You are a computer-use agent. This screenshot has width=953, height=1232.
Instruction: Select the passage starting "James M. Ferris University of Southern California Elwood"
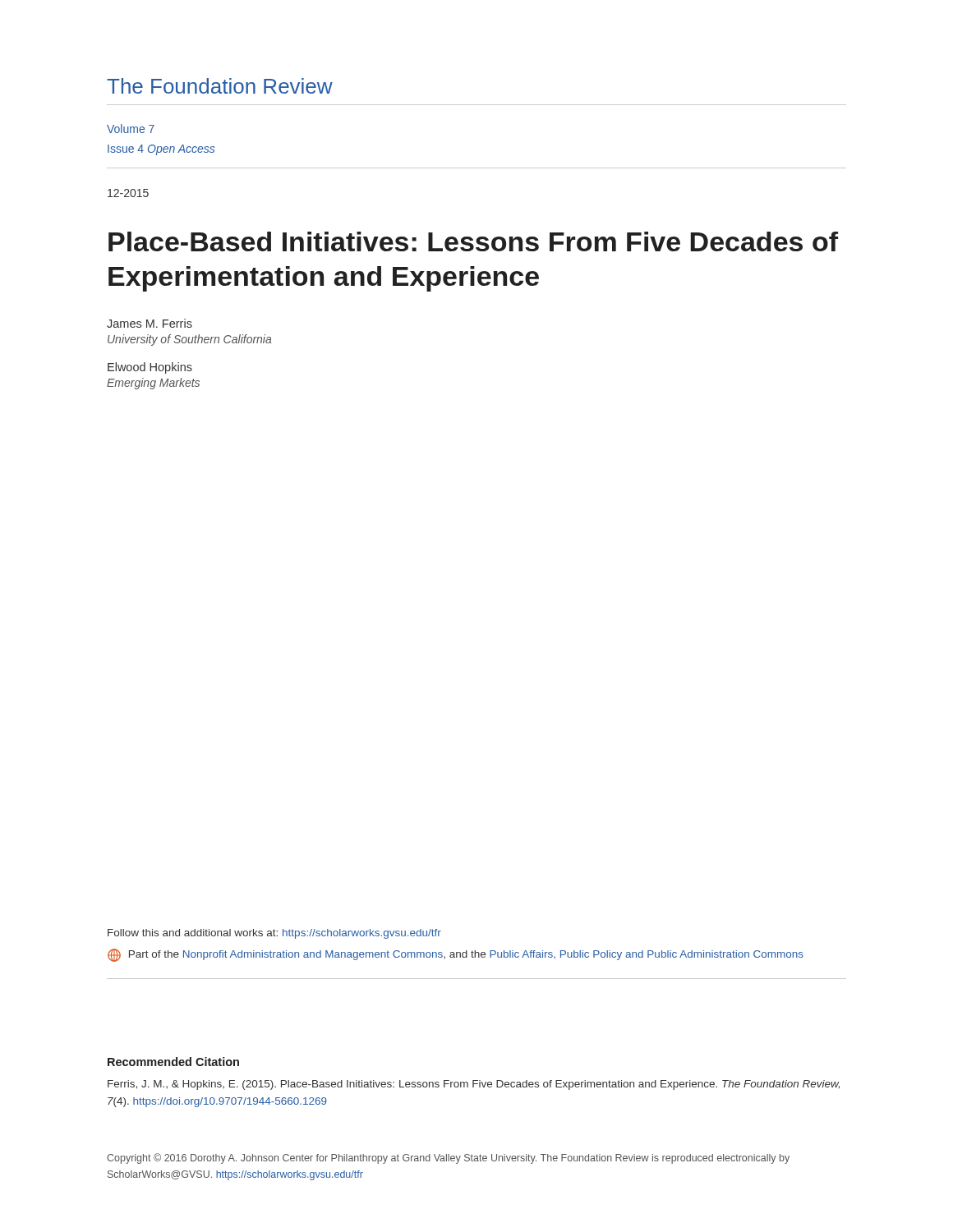point(150,323)
